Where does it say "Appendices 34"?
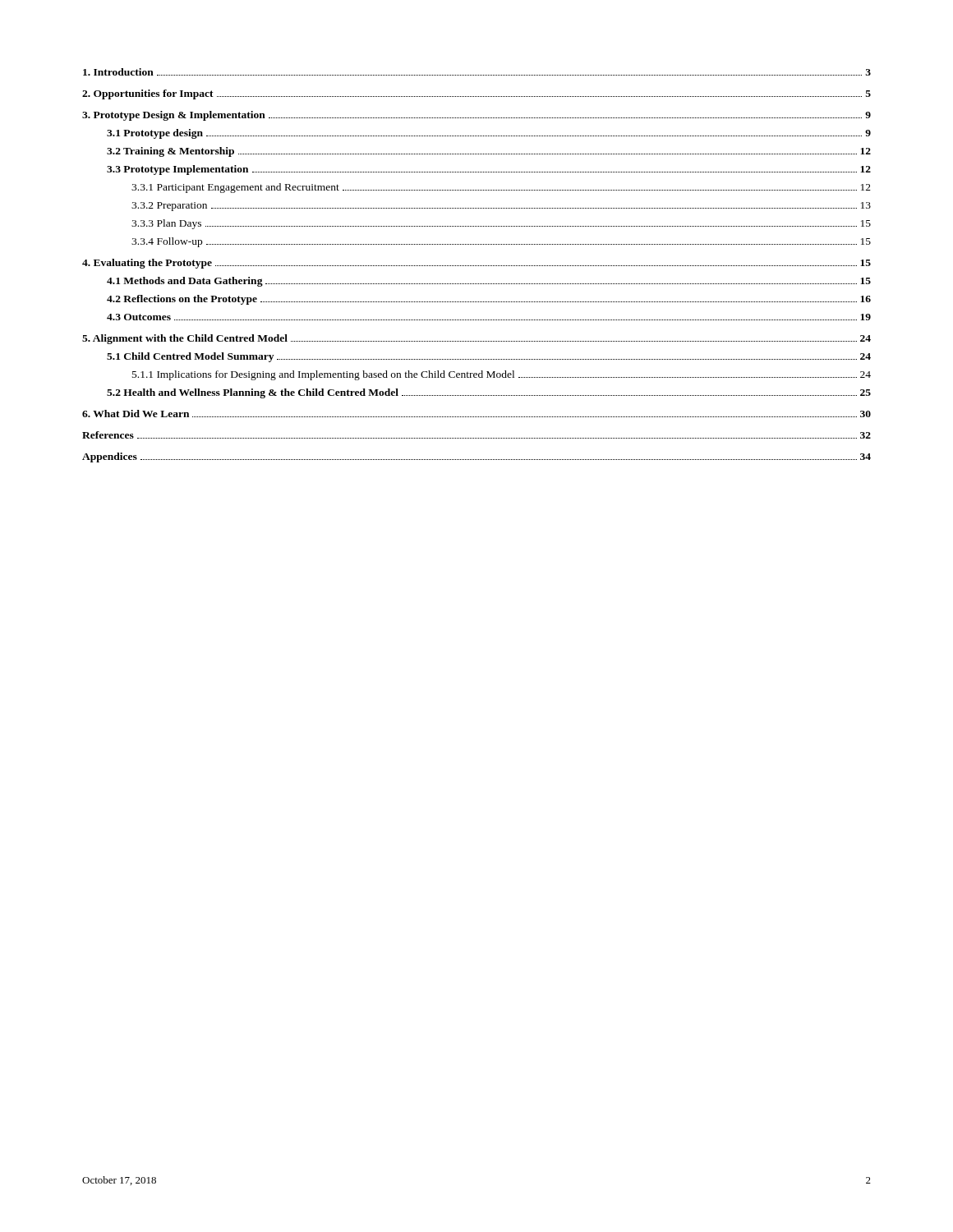953x1232 pixels. point(476,457)
